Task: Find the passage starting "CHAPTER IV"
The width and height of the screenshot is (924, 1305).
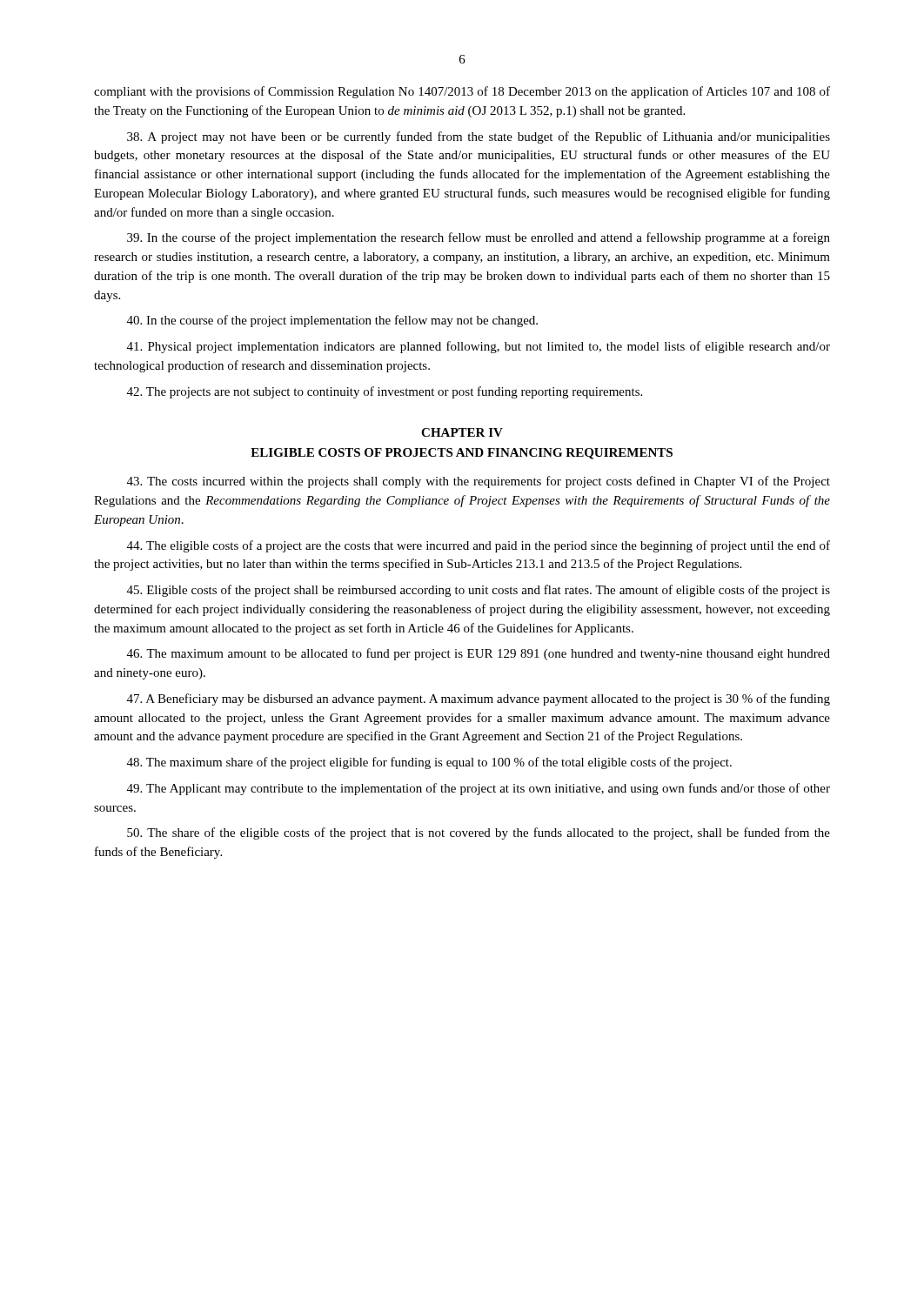Action: click(462, 433)
